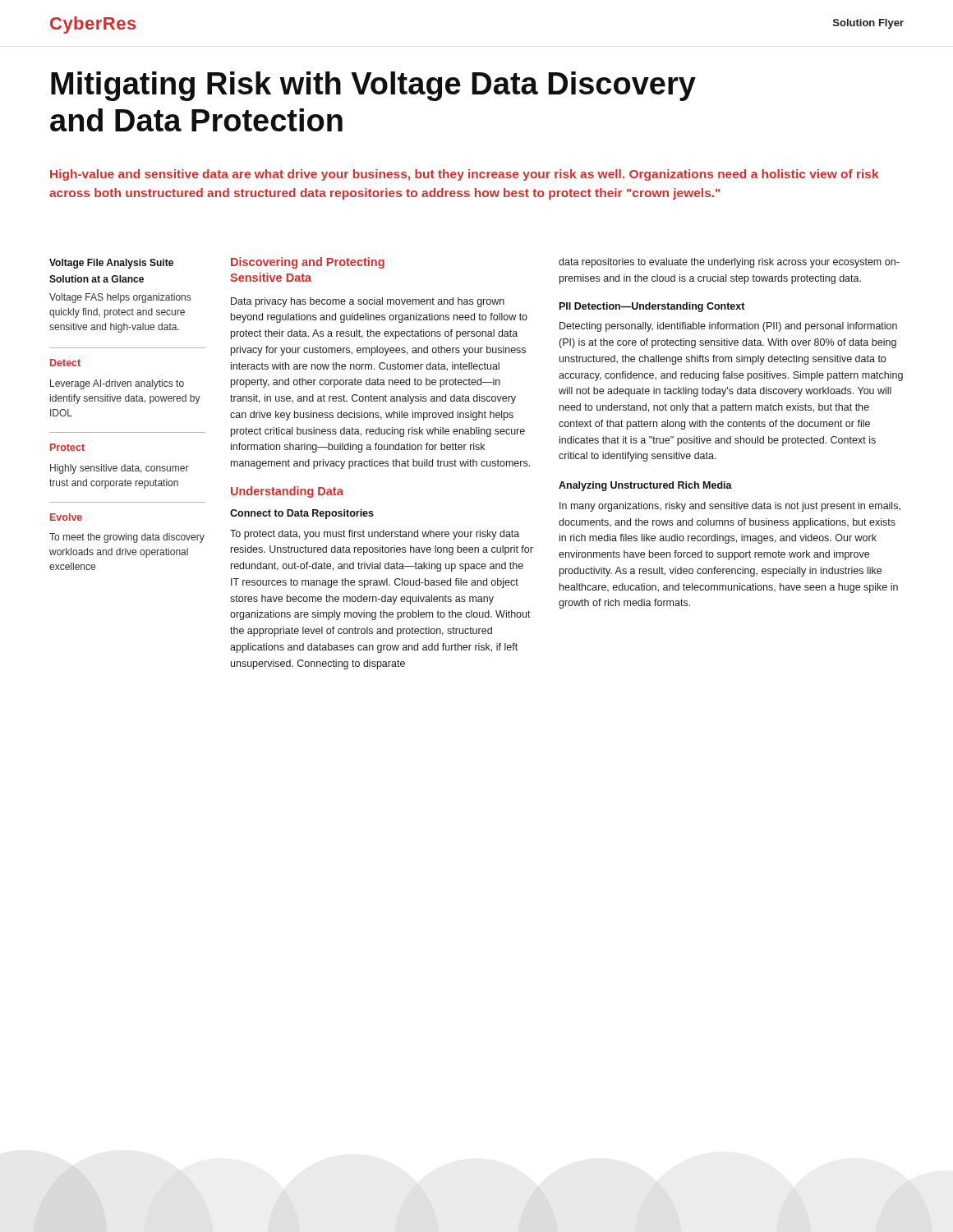Image resolution: width=953 pixels, height=1232 pixels.
Task: Find the section header containing "Analyzing Unstructured Rich Media"
Action: pyautogui.click(x=731, y=486)
